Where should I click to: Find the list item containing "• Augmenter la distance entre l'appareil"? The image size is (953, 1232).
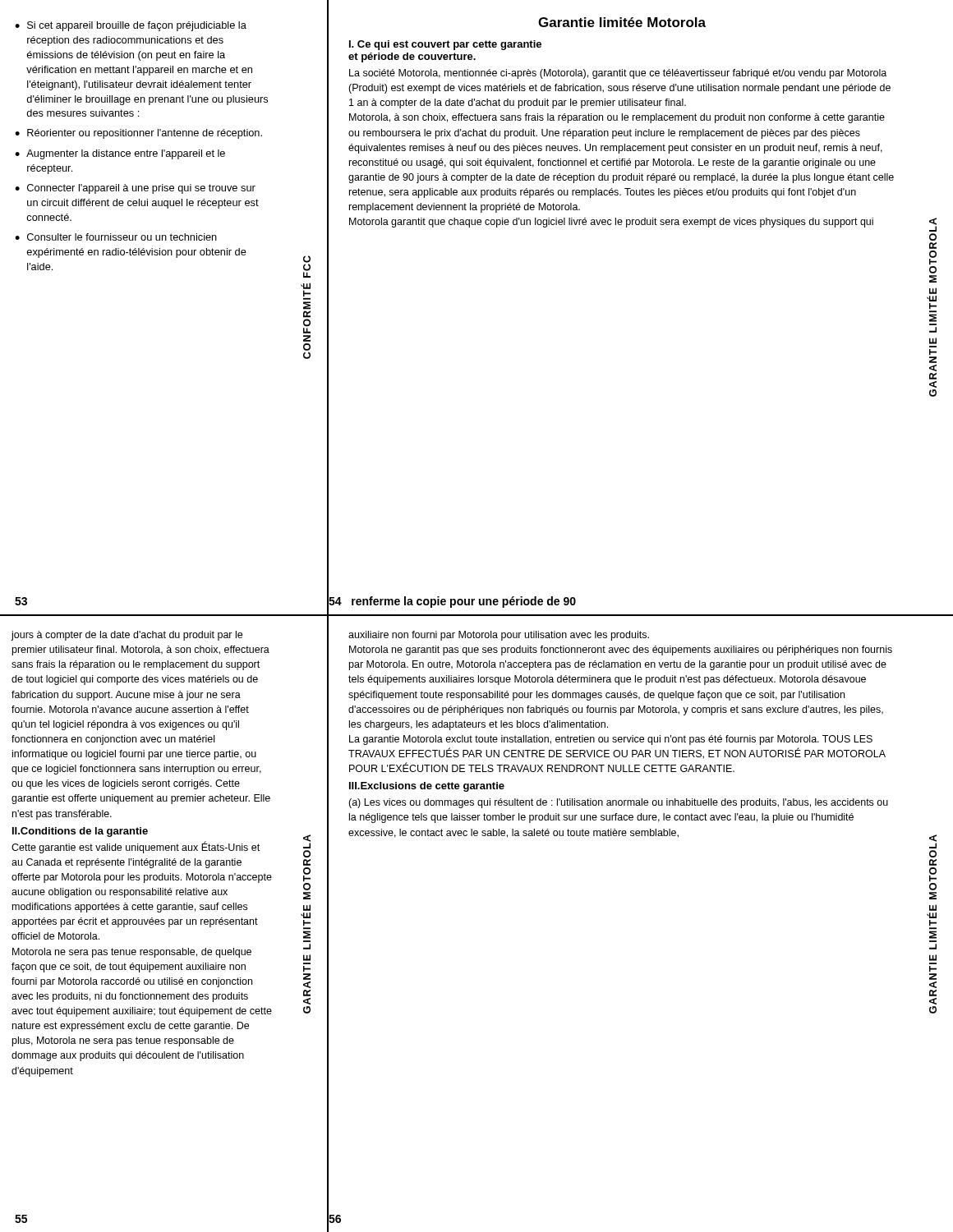coord(142,161)
